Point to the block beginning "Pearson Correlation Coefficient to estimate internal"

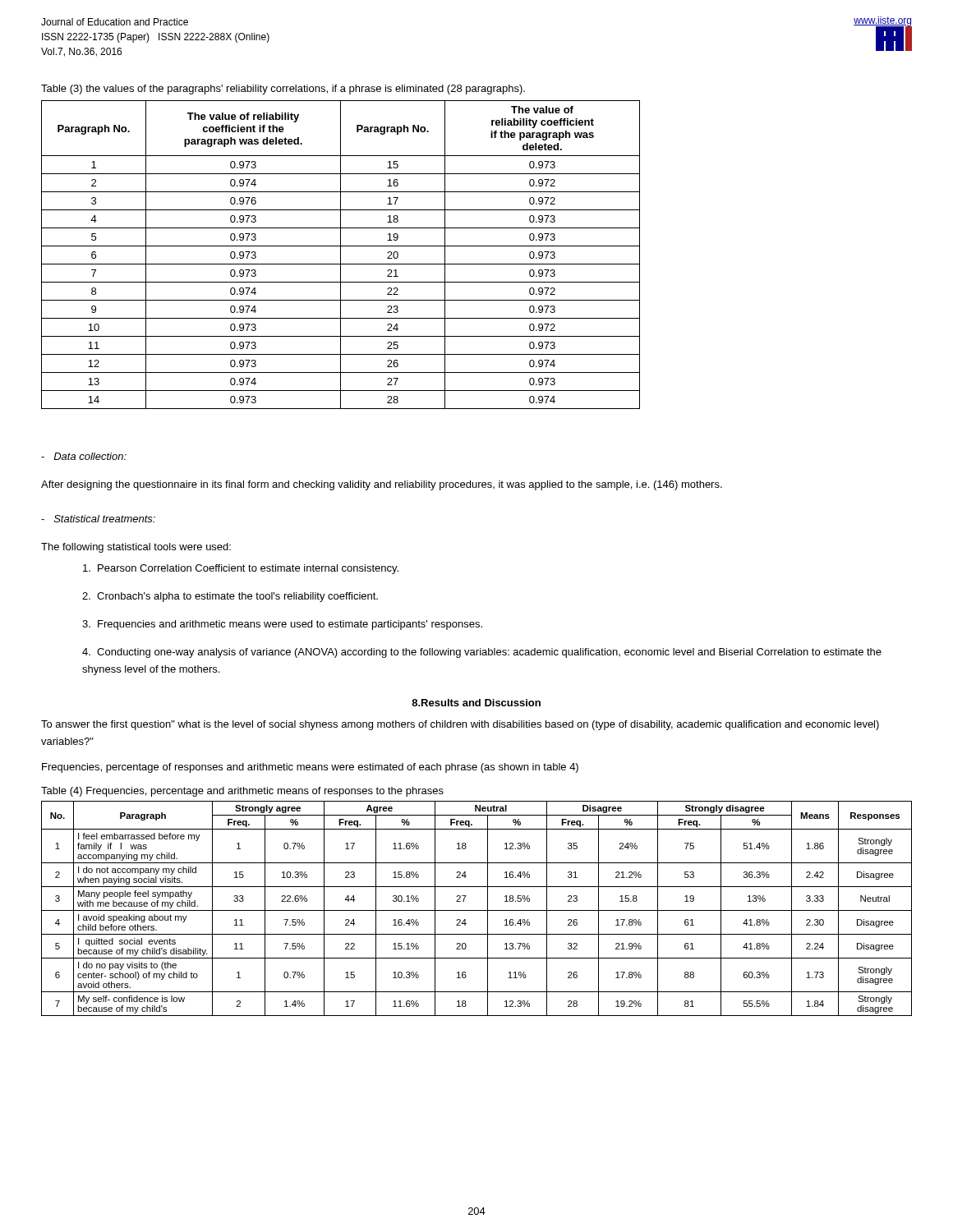point(241,568)
